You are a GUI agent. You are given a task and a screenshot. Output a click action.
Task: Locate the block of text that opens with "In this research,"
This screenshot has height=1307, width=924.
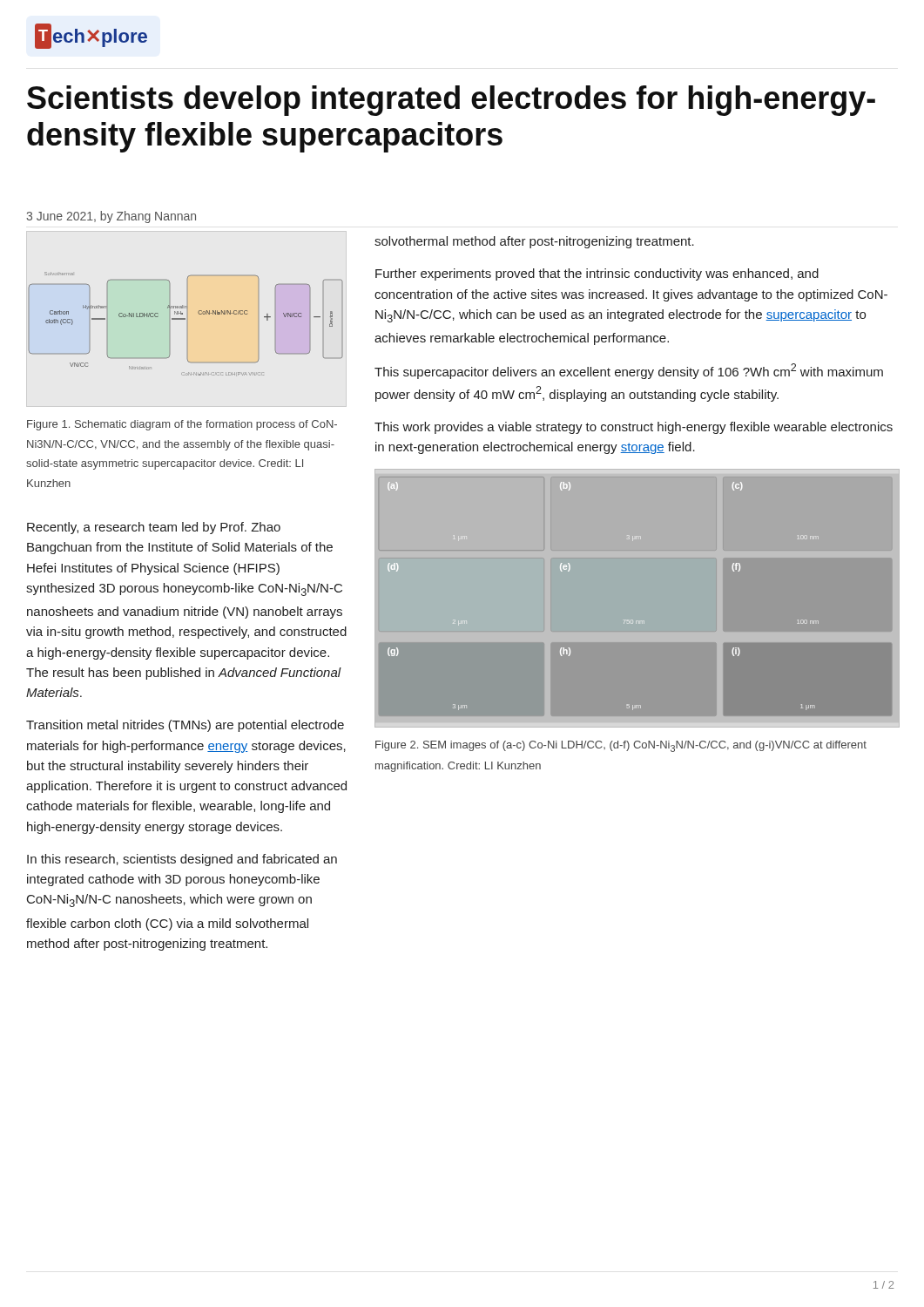coord(187,901)
